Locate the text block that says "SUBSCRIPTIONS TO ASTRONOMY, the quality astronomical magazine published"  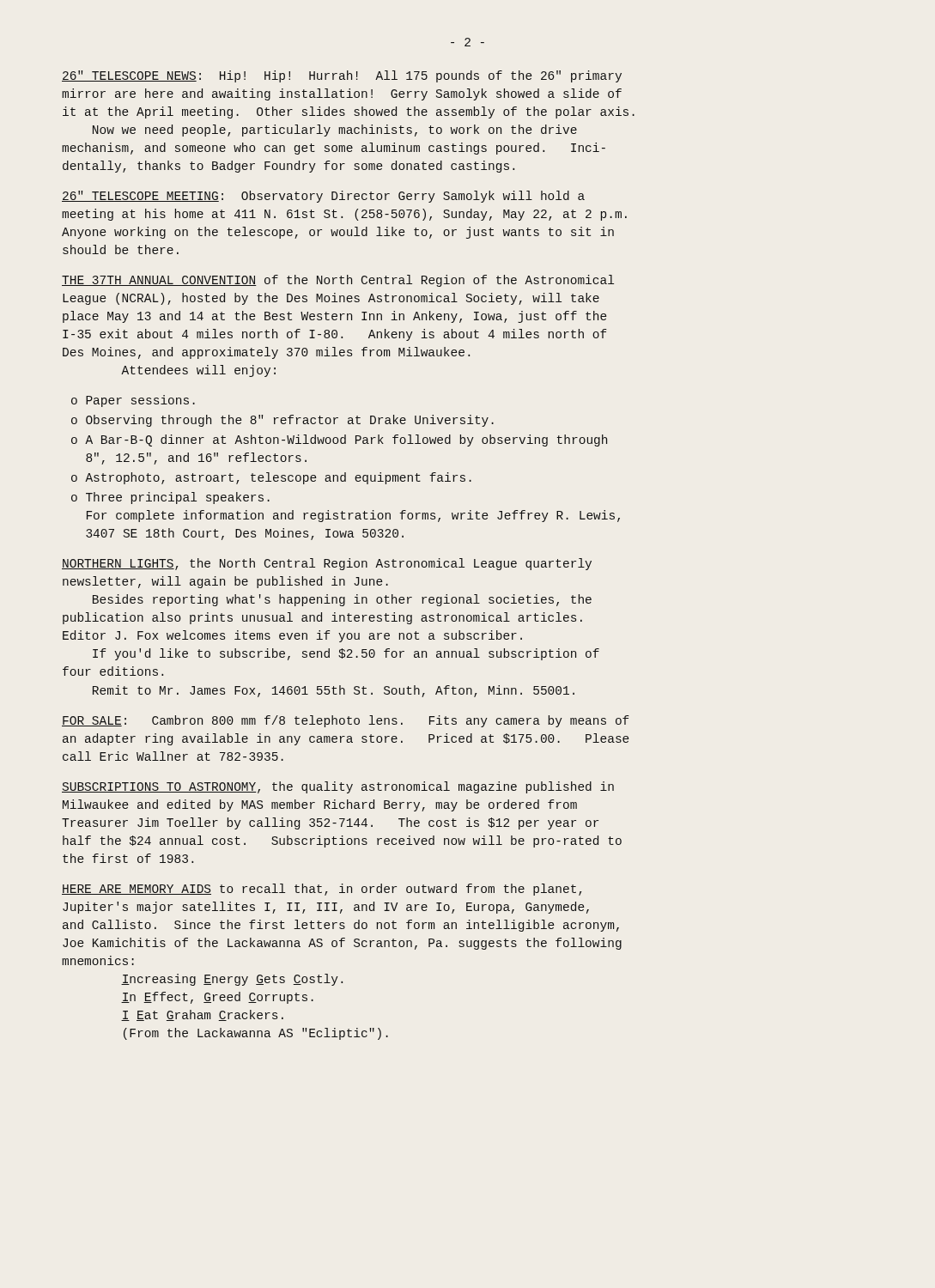342,823
